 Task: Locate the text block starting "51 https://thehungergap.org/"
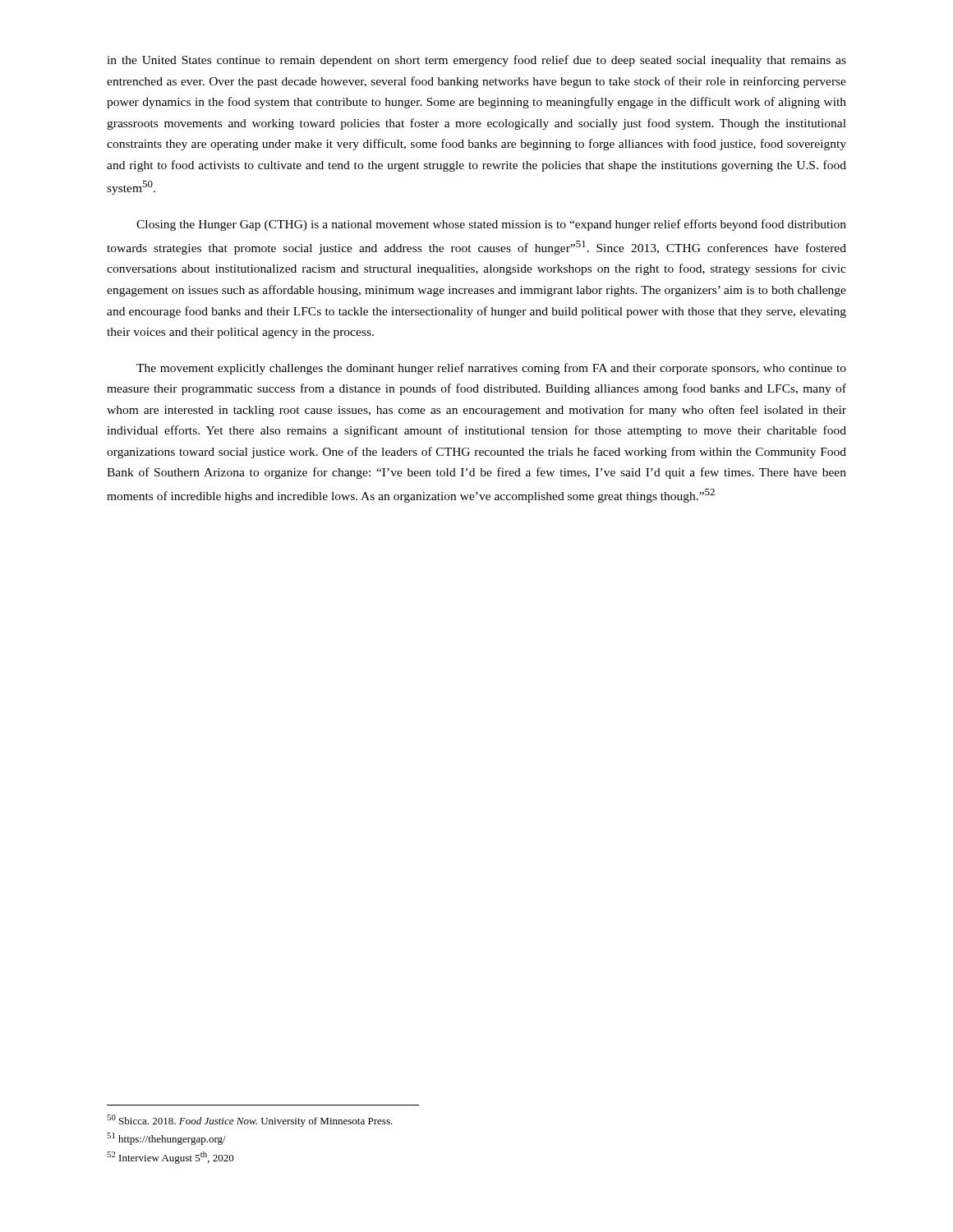pos(166,1138)
